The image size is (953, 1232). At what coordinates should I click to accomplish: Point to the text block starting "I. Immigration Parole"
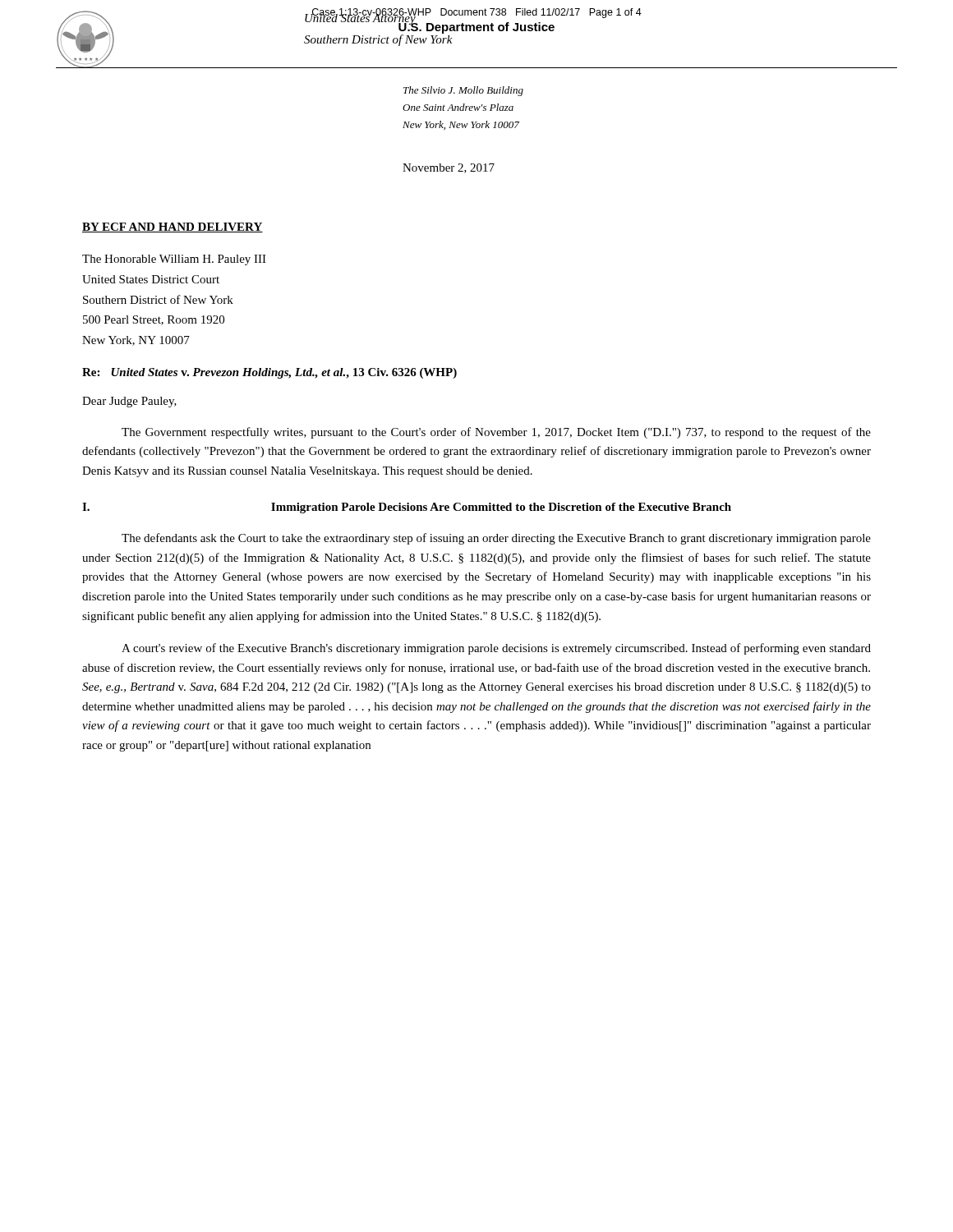(476, 508)
